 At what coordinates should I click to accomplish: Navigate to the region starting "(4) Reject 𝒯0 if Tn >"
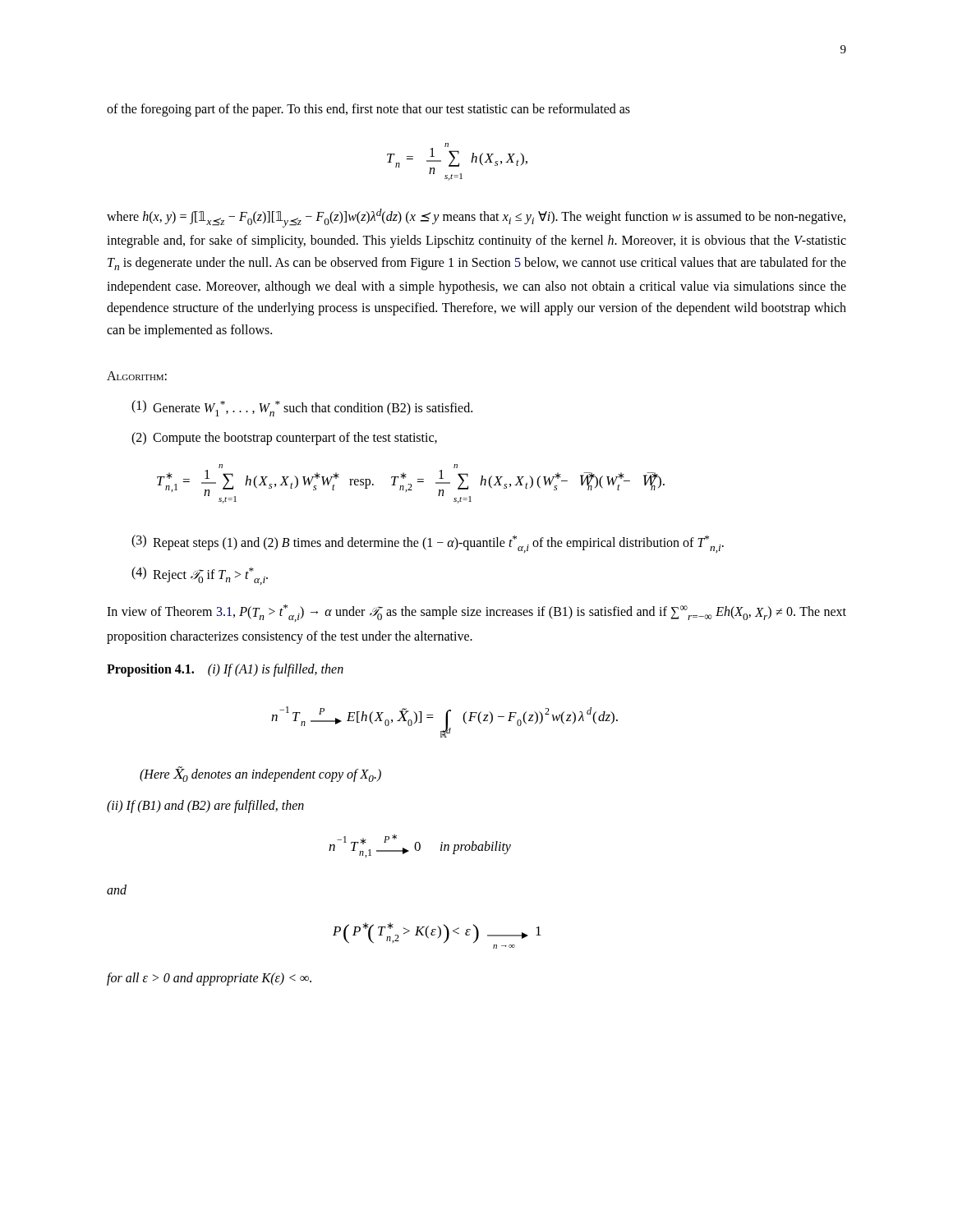(x=200, y=575)
